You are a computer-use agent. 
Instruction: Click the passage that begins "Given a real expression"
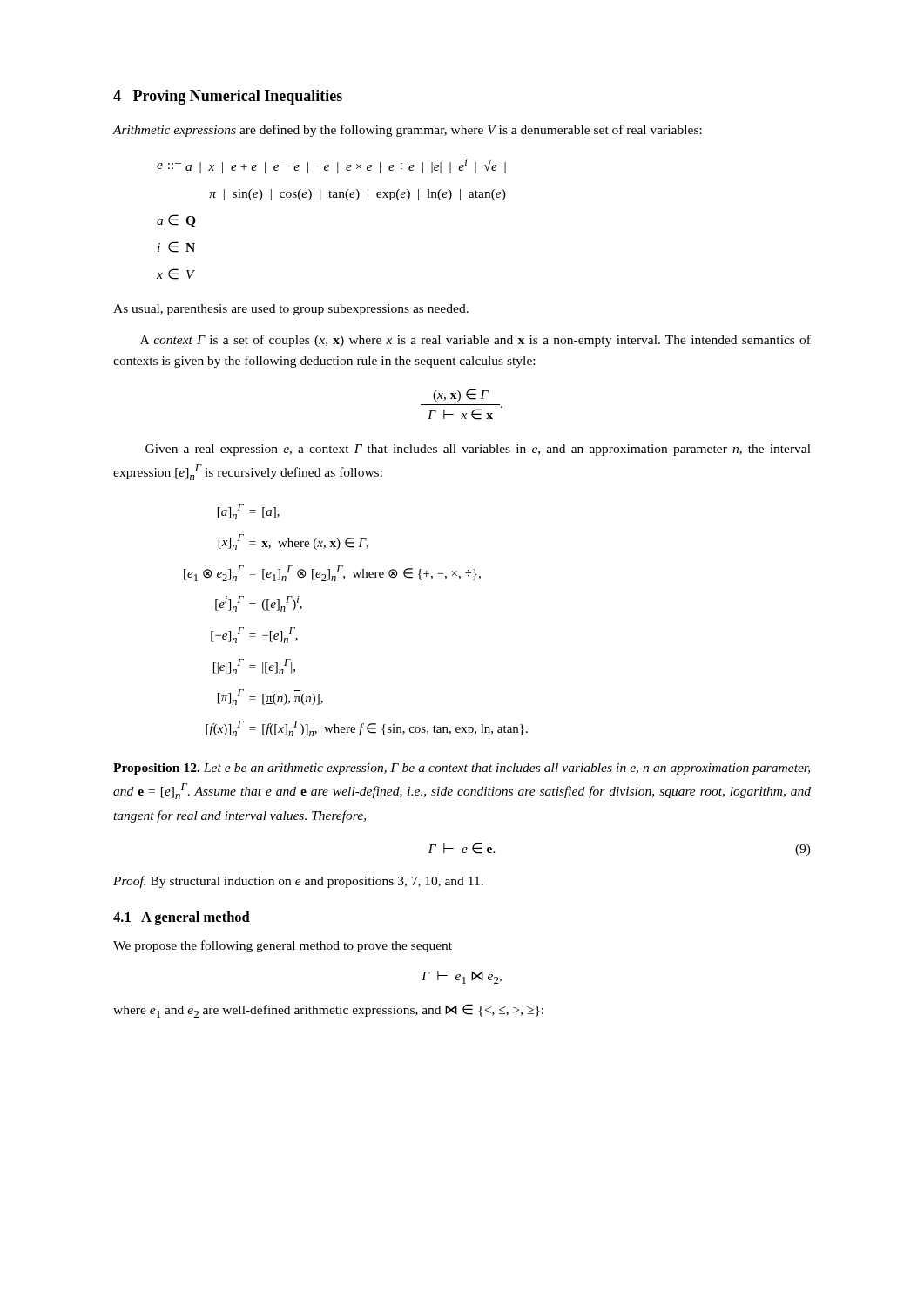coord(462,462)
